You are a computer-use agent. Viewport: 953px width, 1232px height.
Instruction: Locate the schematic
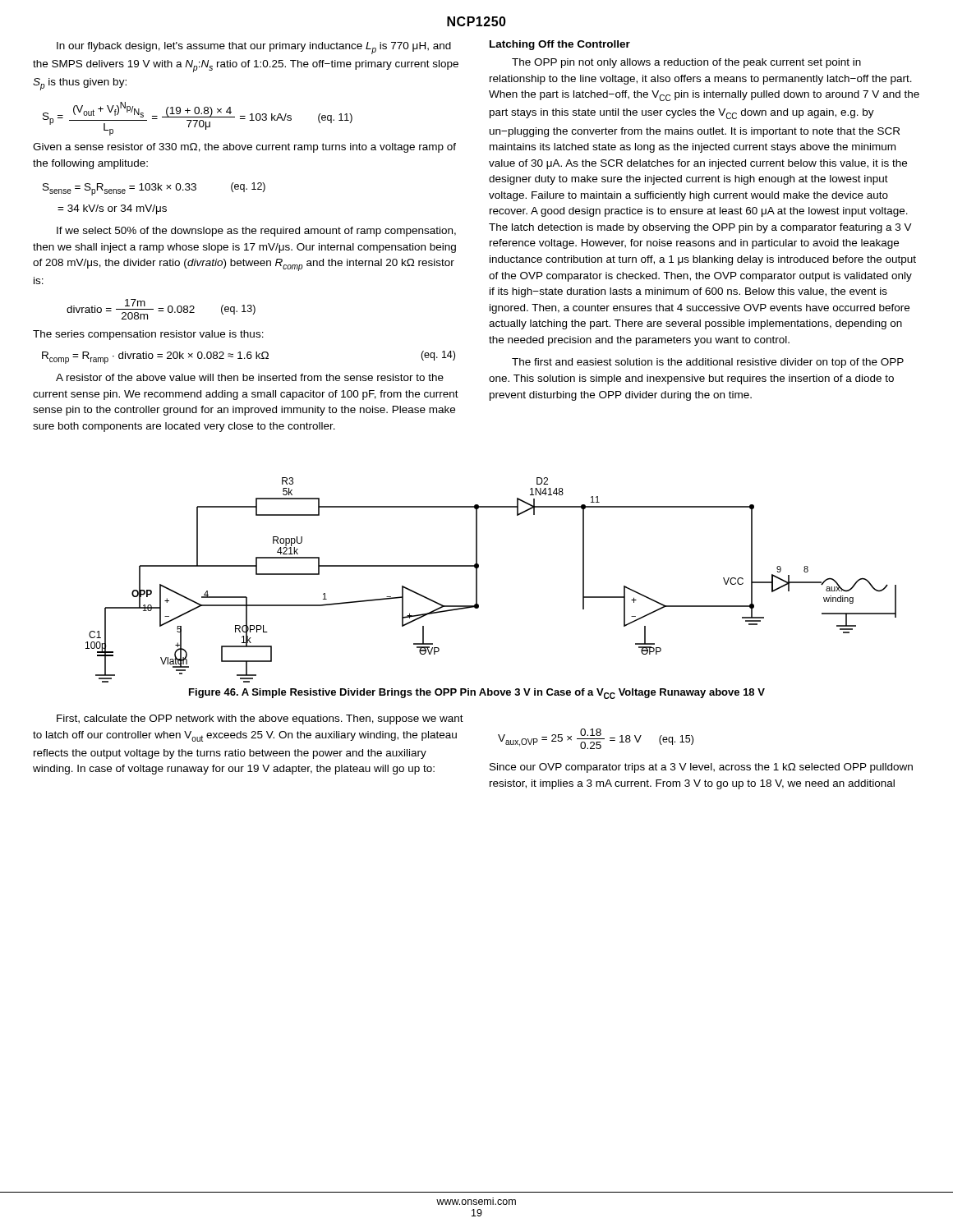(x=476, y=569)
